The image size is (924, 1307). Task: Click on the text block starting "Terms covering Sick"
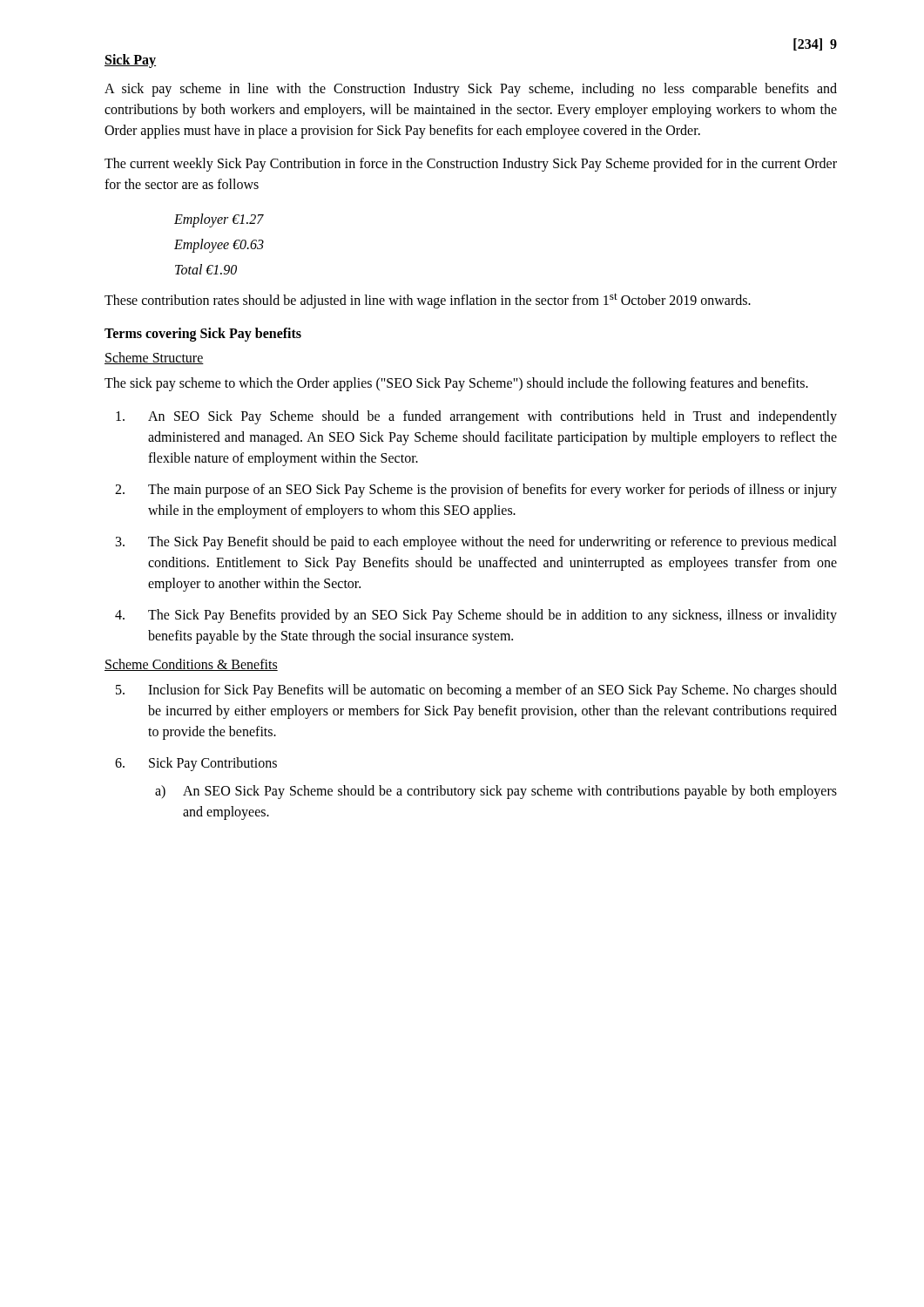(x=203, y=333)
